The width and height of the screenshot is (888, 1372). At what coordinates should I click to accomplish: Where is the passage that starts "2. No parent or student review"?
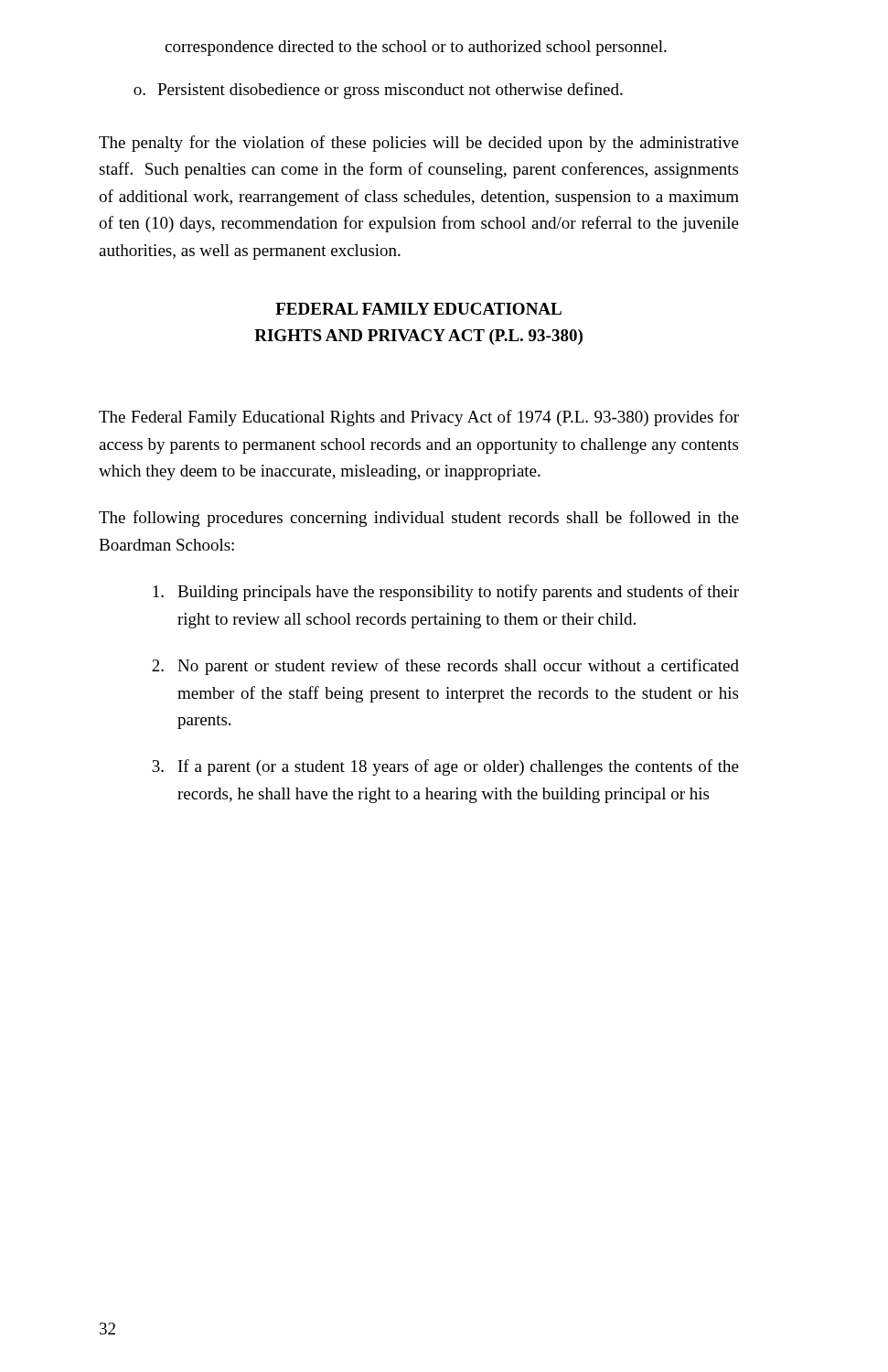pos(435,693)
